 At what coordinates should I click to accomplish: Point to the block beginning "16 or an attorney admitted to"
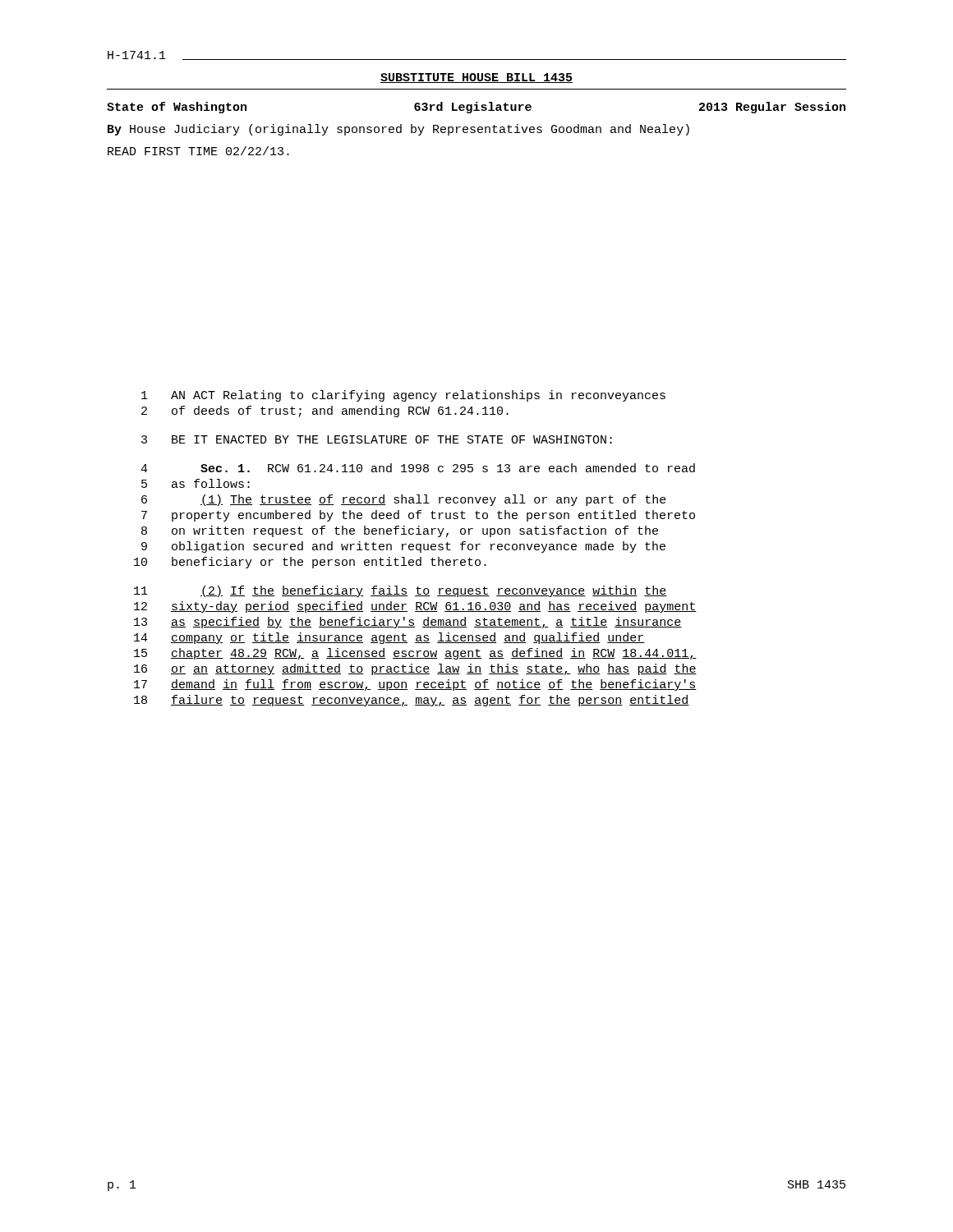(x=476, y=670)
